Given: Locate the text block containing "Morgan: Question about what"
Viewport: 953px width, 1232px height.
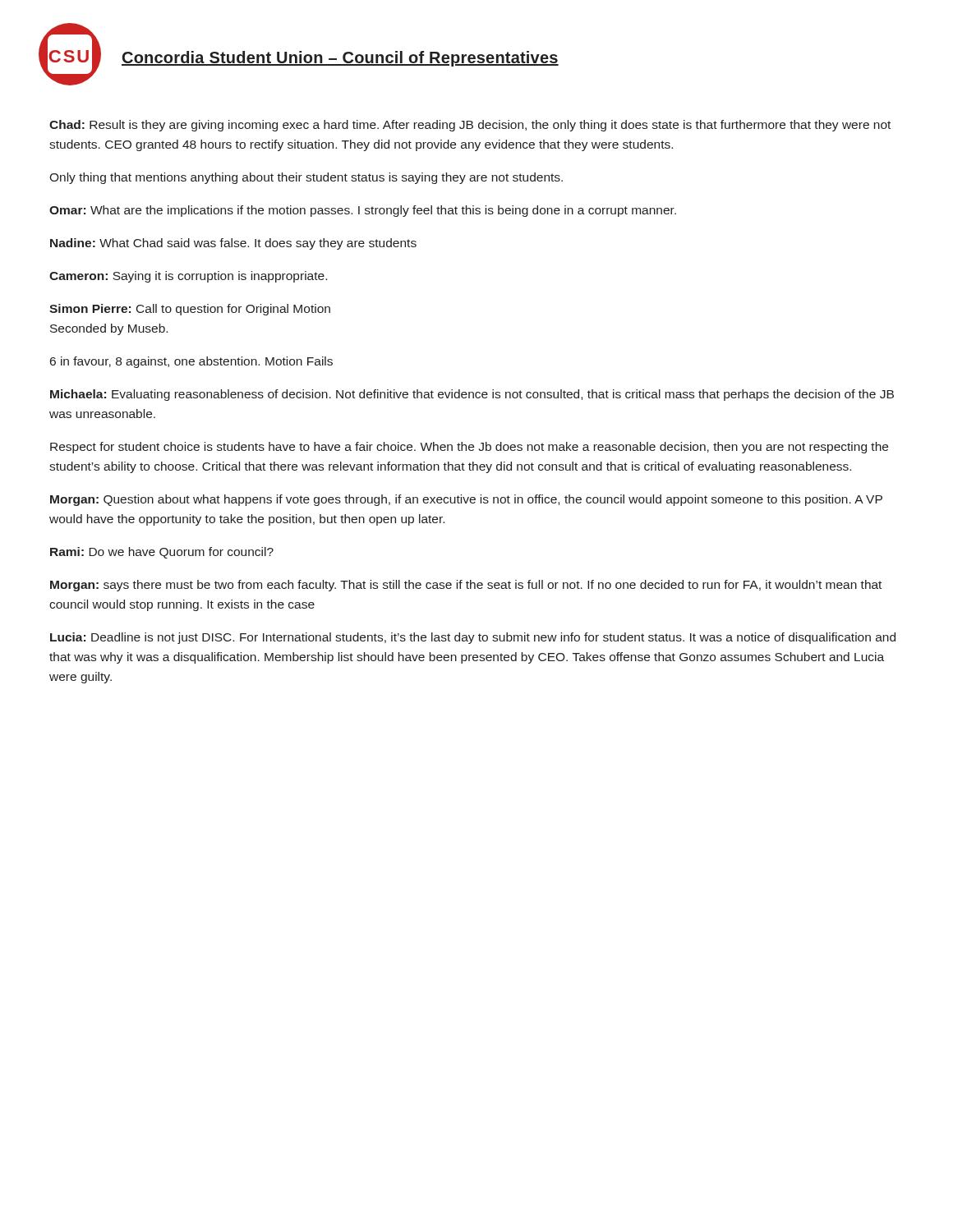Looking at the screenshot, I should (x=466, y=509).
